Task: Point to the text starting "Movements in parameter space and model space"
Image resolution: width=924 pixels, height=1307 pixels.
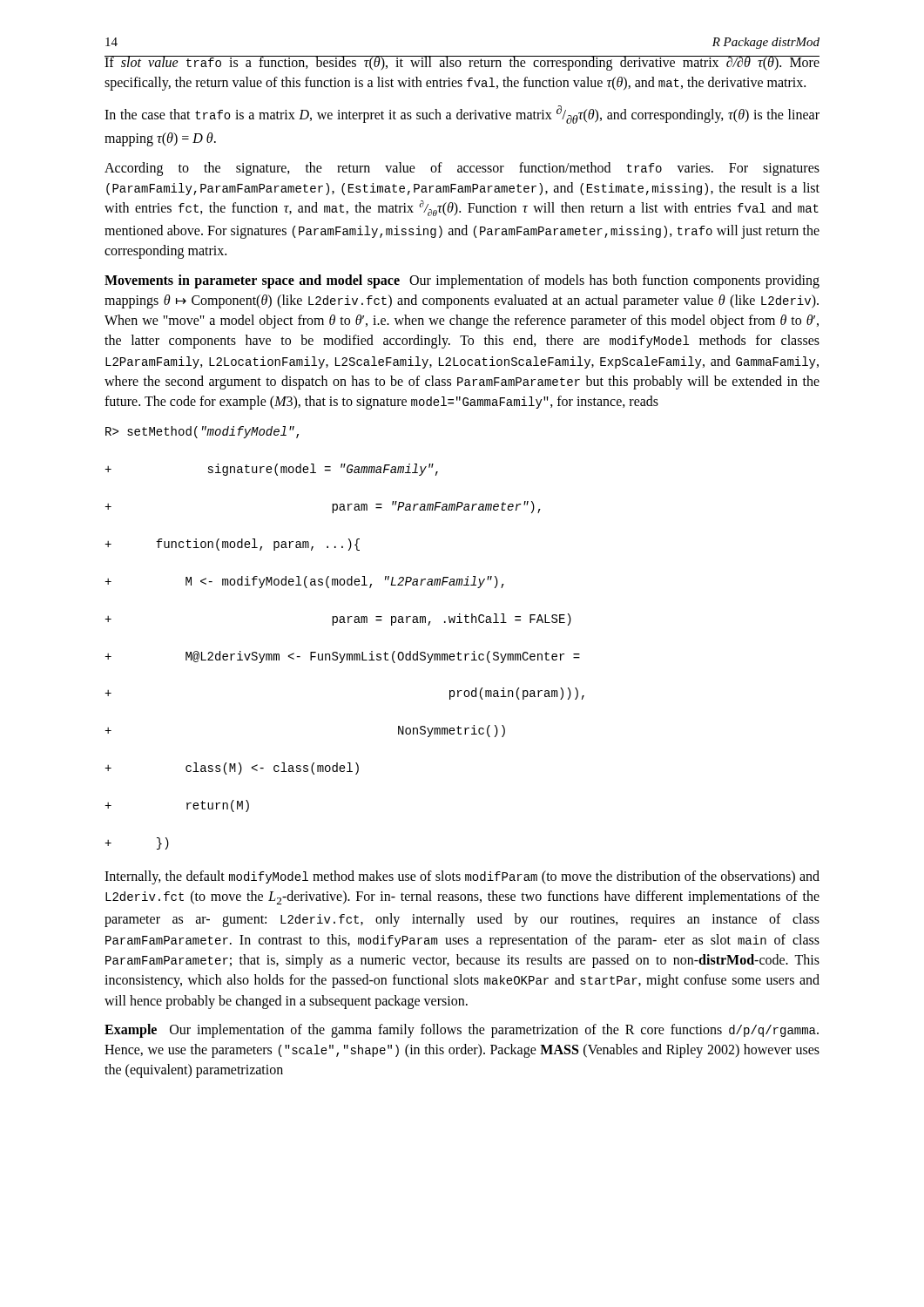Action: (462, 341)
